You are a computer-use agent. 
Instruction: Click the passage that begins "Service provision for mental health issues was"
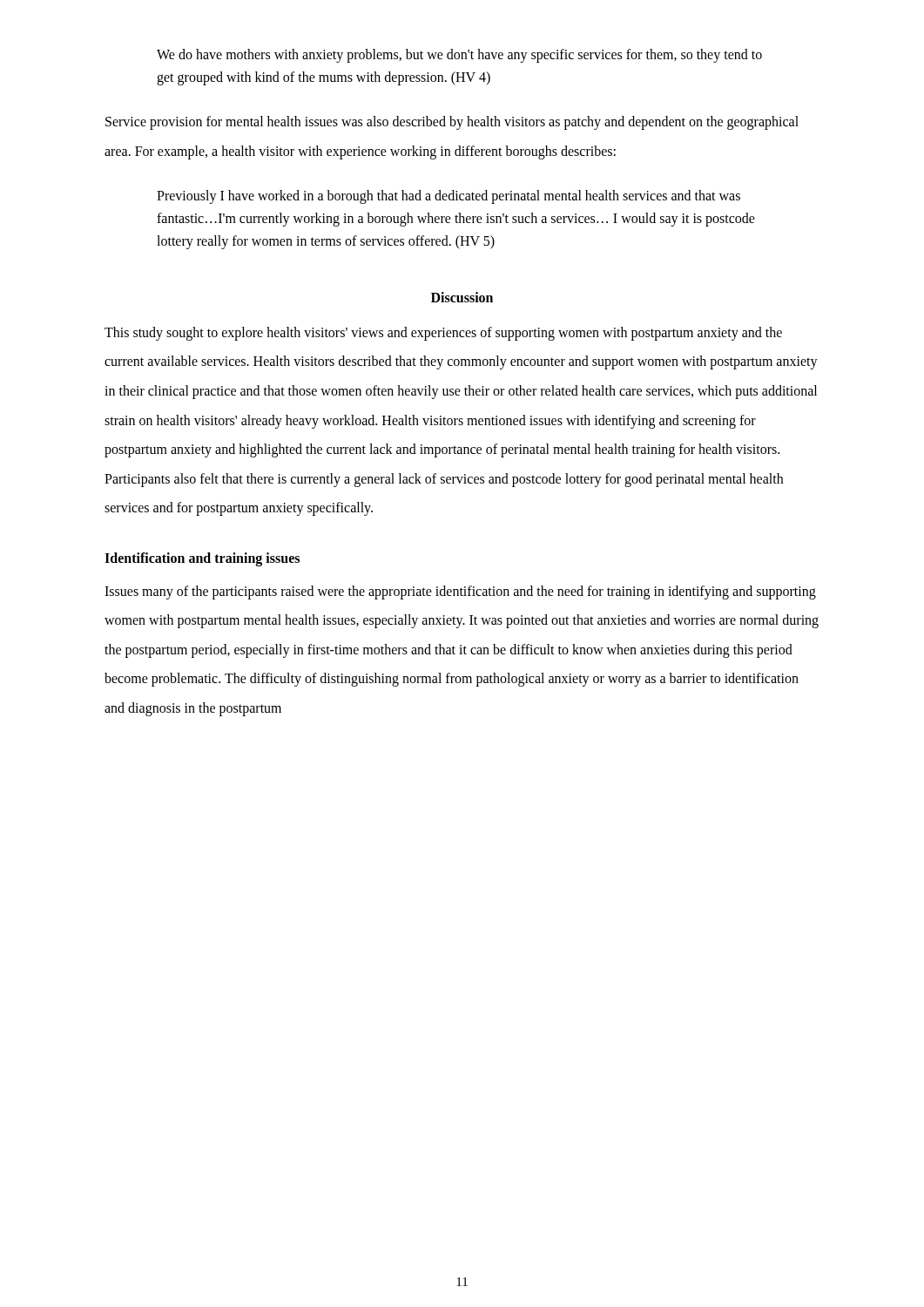click(x=452, y=136)
